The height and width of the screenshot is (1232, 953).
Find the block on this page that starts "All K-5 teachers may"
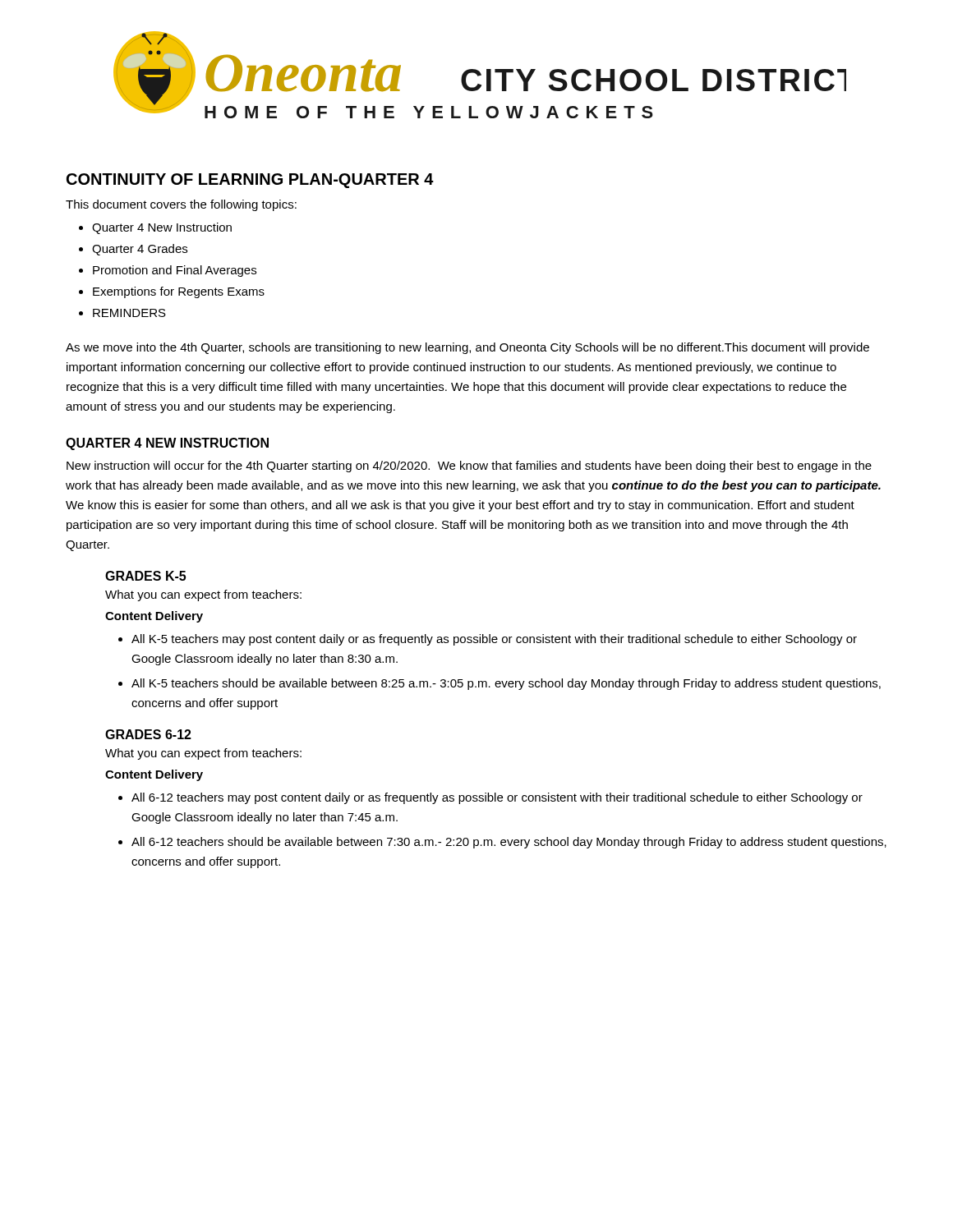pos(494,648)
